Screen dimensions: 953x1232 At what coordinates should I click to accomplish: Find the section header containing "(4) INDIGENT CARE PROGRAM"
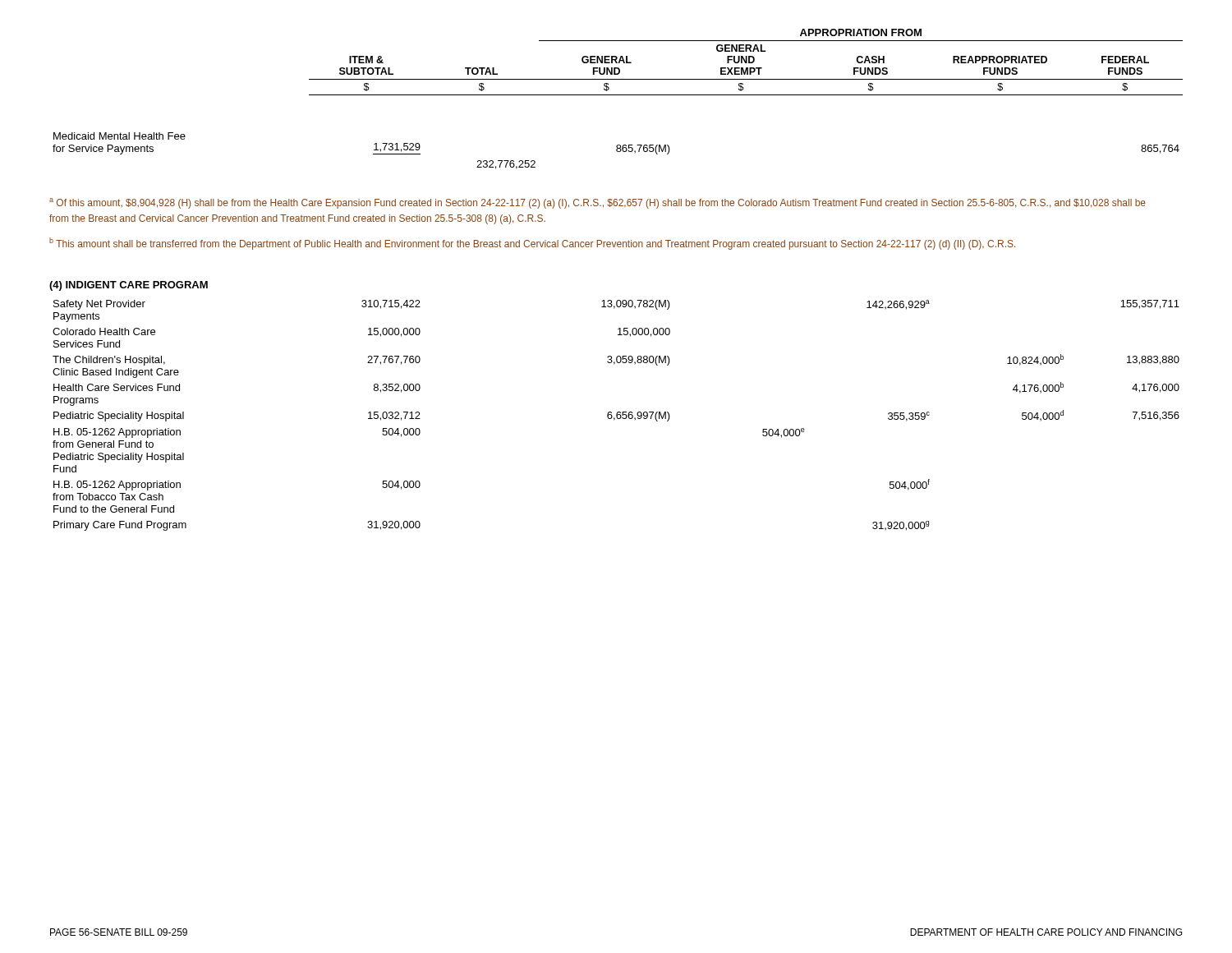tap(129, 285)
